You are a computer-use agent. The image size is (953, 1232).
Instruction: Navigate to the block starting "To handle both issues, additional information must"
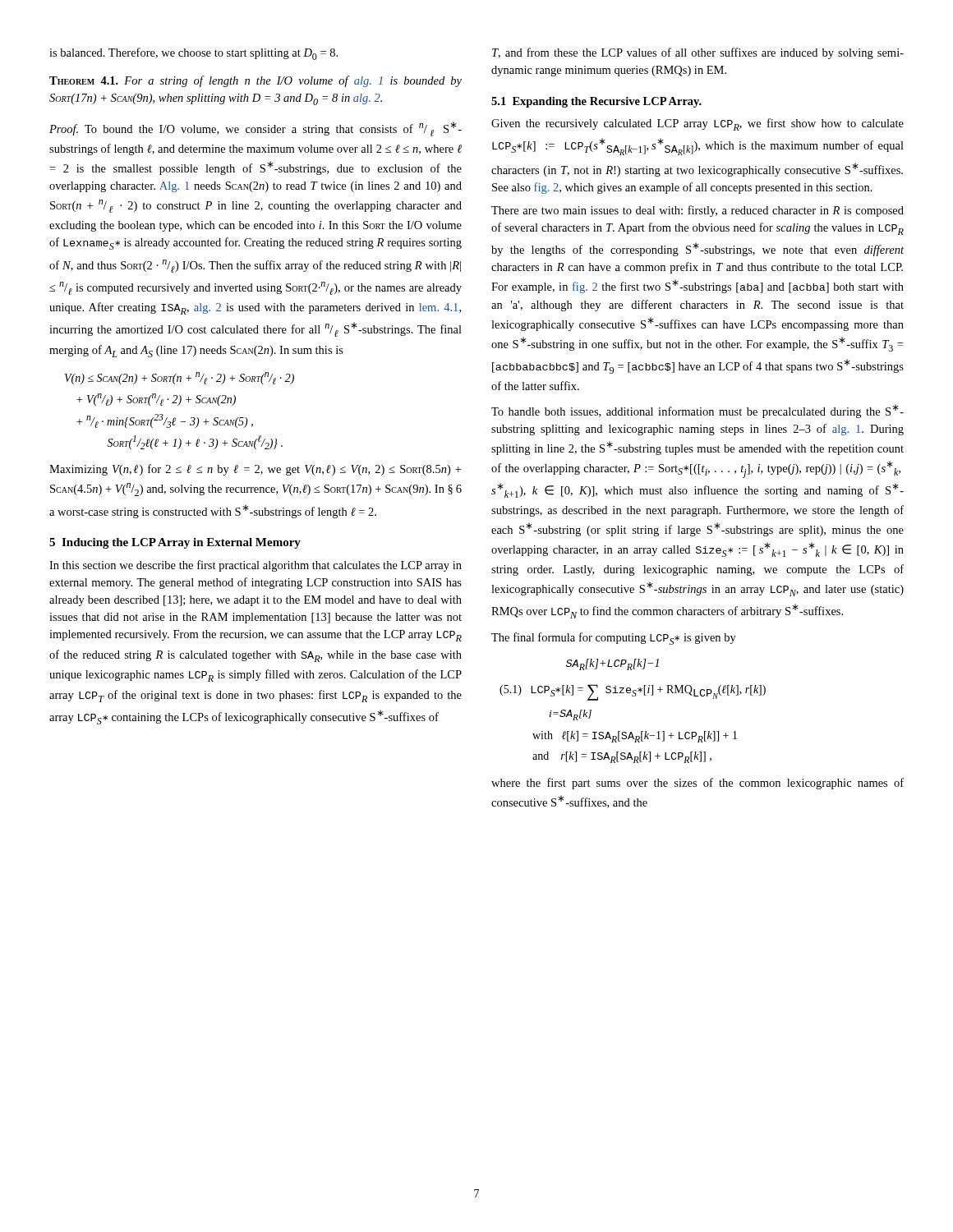[x=698, y=512]
